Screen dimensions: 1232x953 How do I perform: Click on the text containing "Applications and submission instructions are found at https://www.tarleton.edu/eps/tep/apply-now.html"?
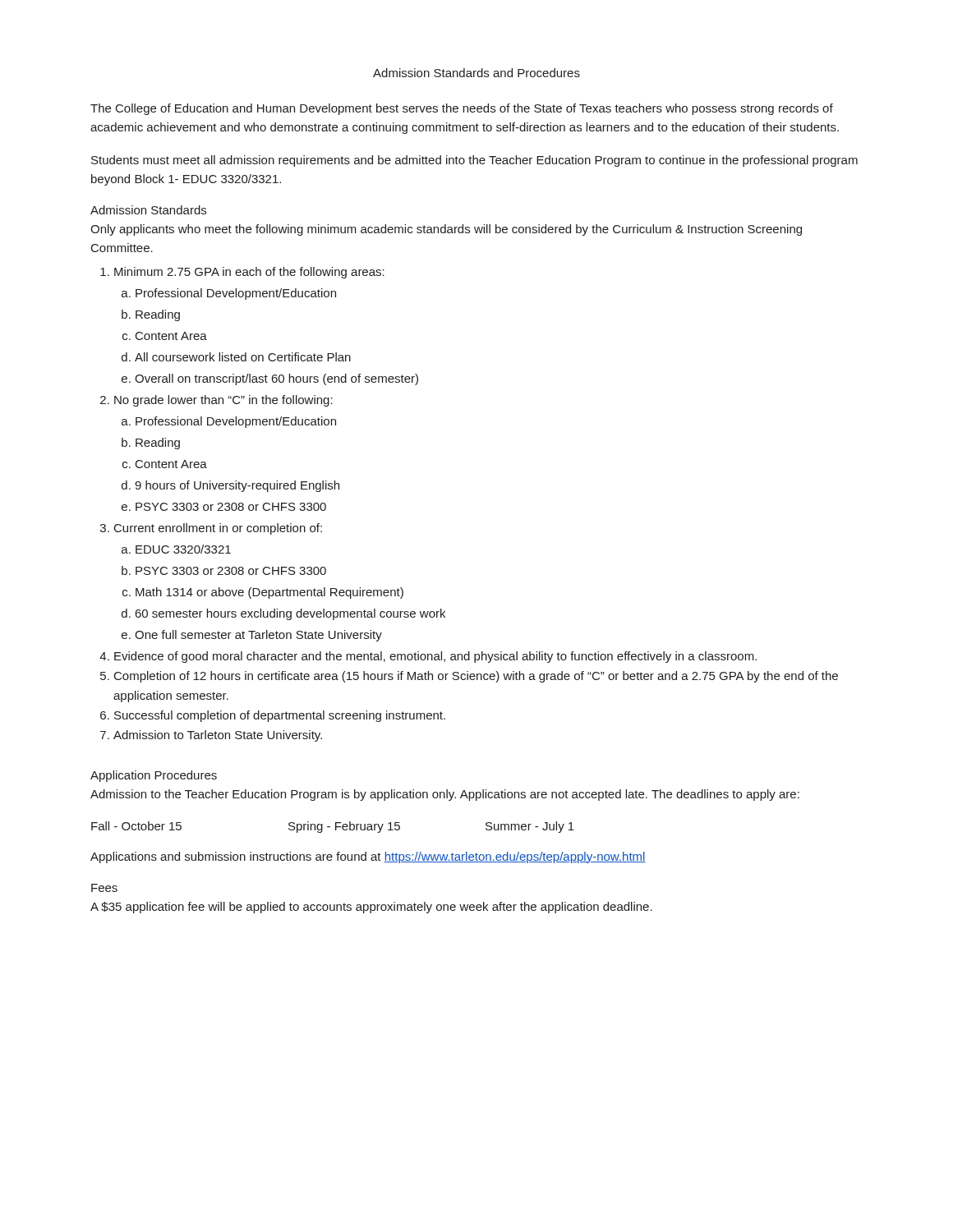tap(368, 856)
